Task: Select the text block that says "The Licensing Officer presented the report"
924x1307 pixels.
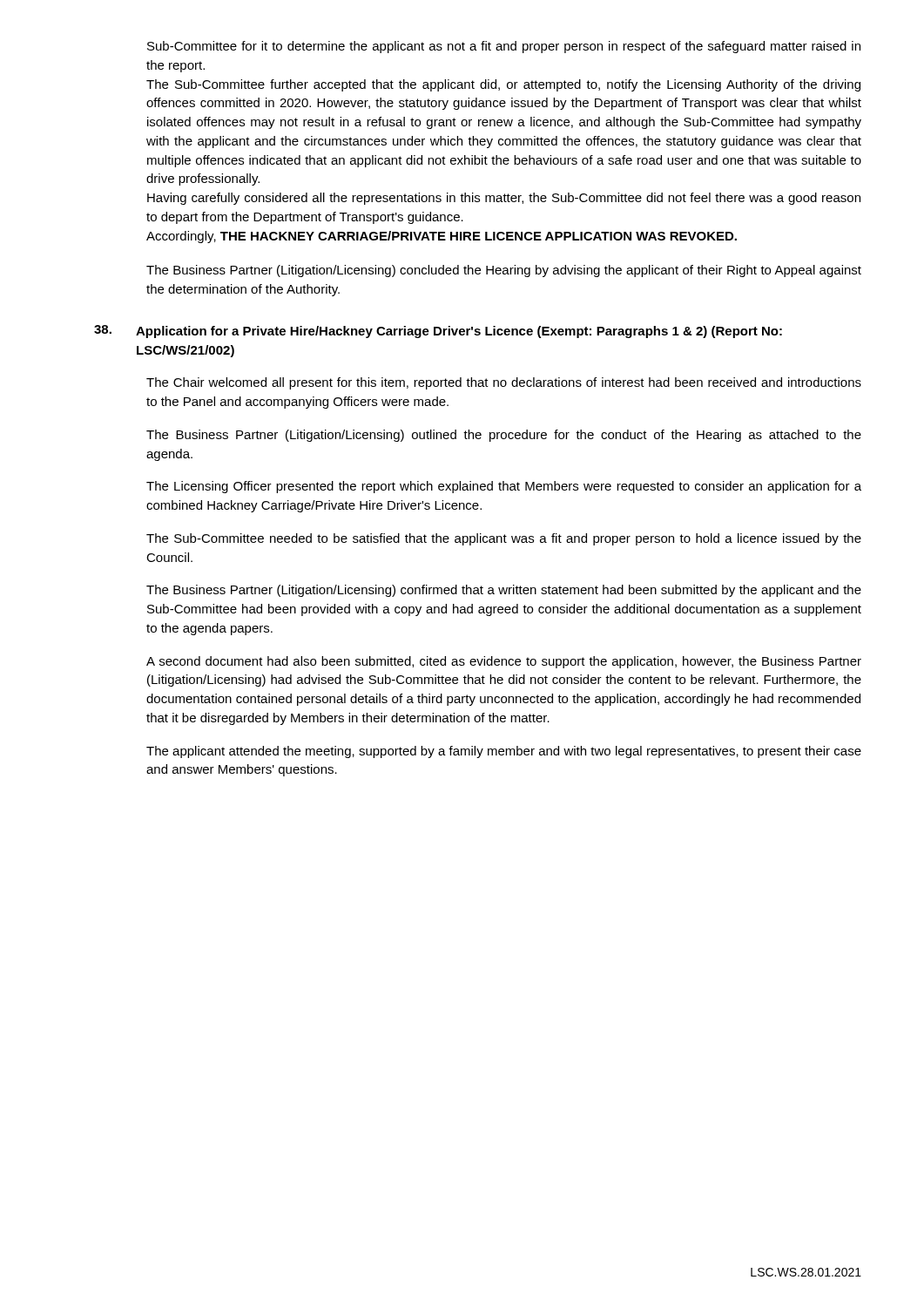Action: [504, 495]
